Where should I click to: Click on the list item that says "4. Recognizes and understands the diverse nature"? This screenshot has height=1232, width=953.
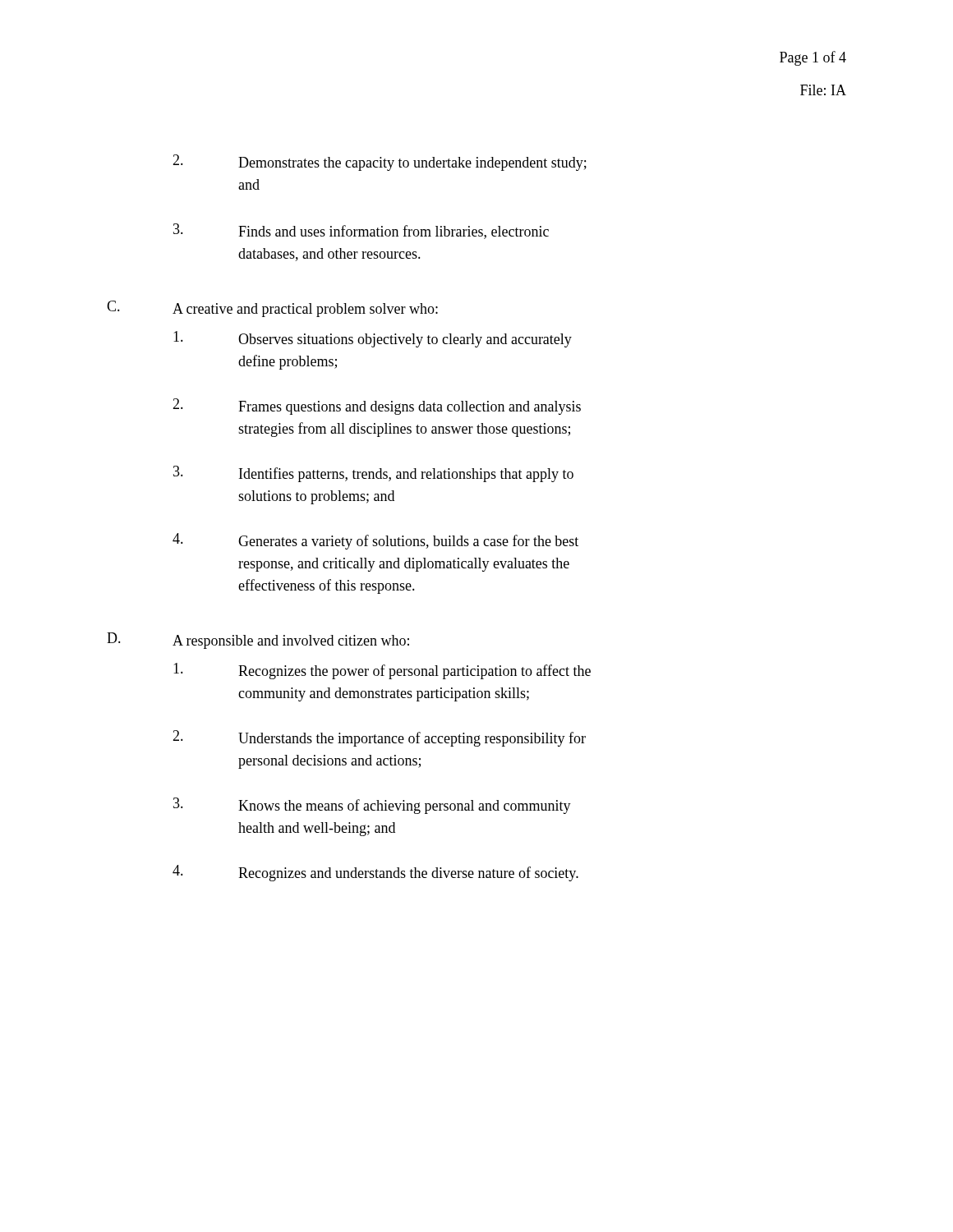point(376,873)
